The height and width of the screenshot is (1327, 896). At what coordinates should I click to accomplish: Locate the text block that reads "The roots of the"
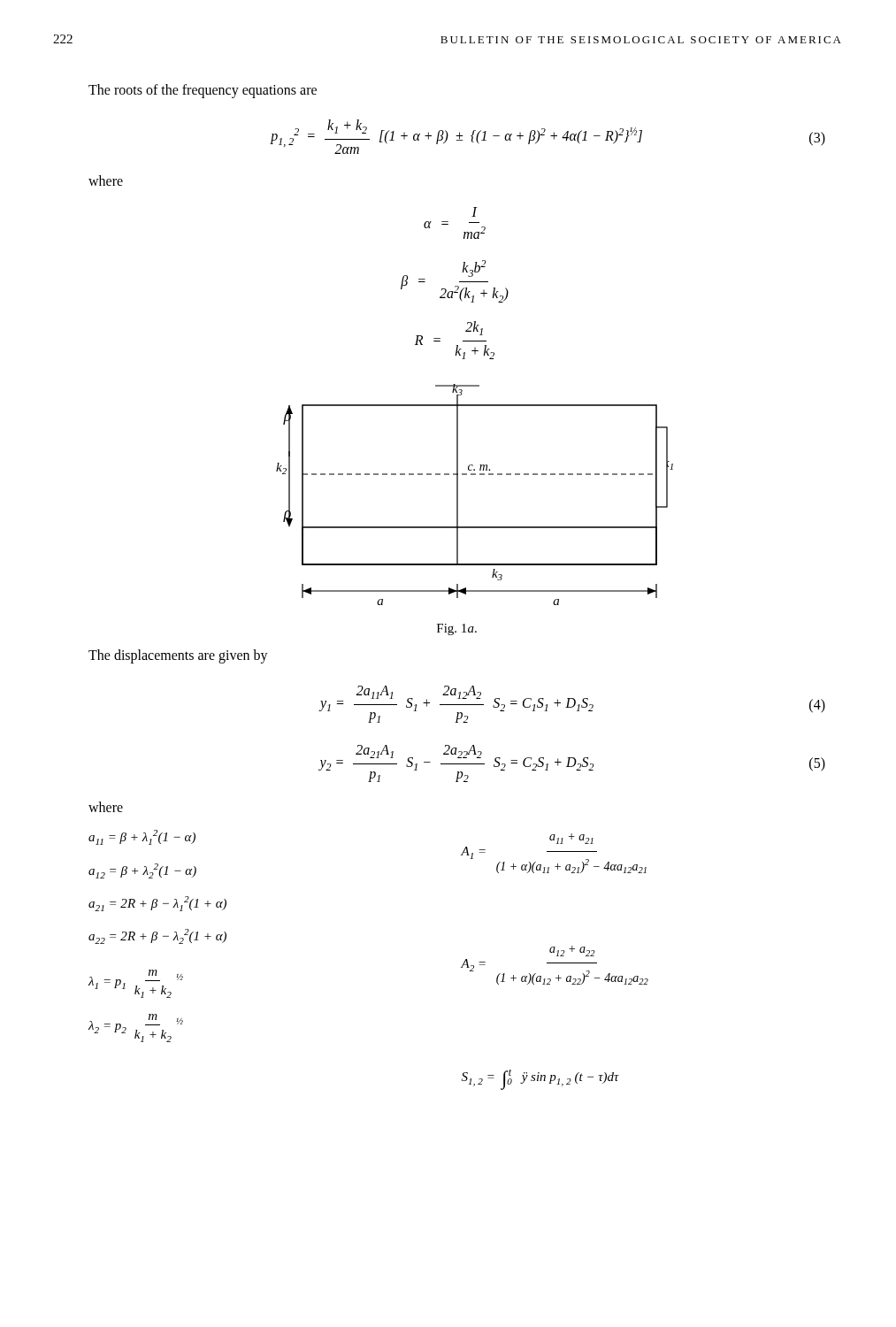(x=203, y=90)
